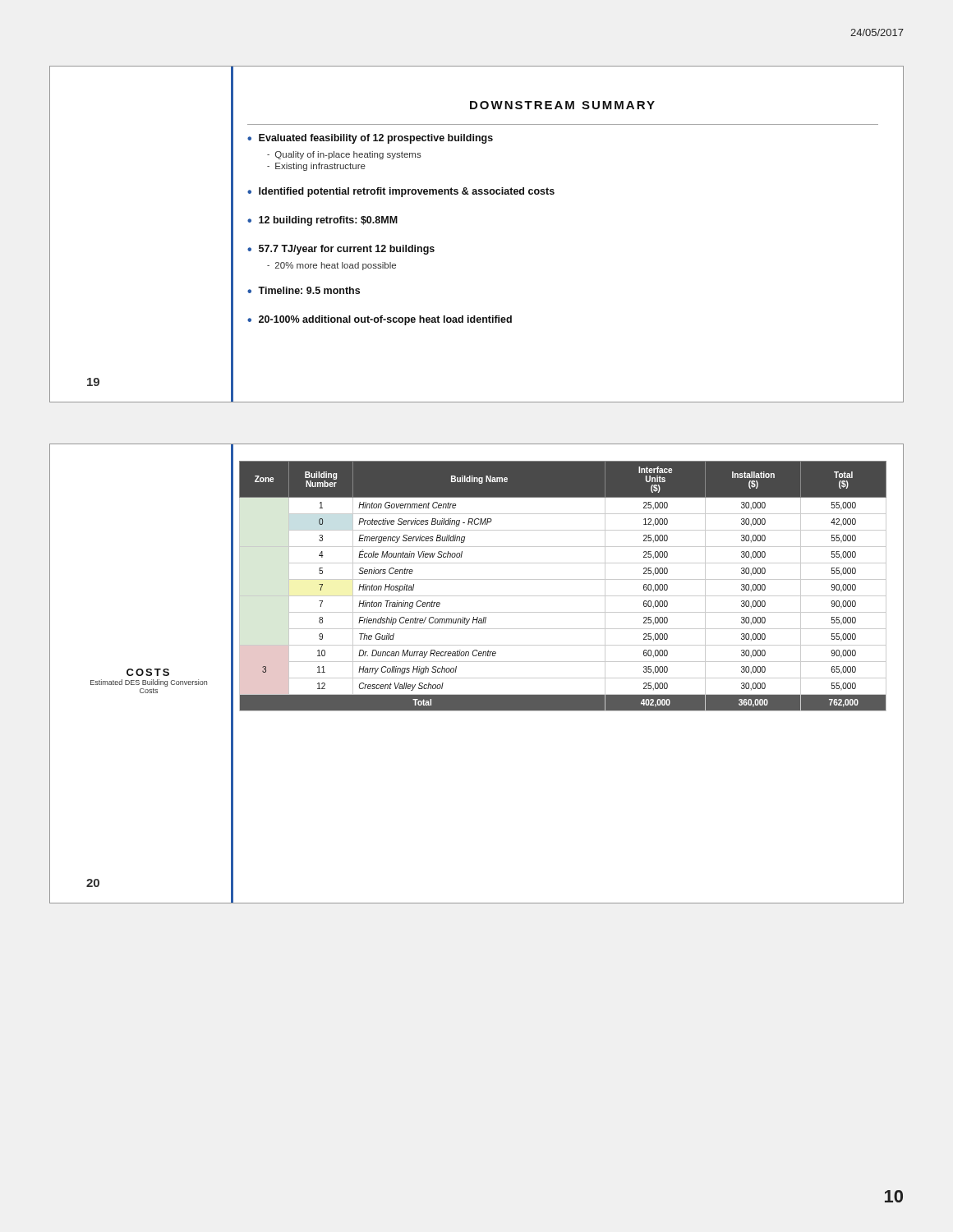Select the passage starting "• 57.7 TJ/year"

(341, 250)
